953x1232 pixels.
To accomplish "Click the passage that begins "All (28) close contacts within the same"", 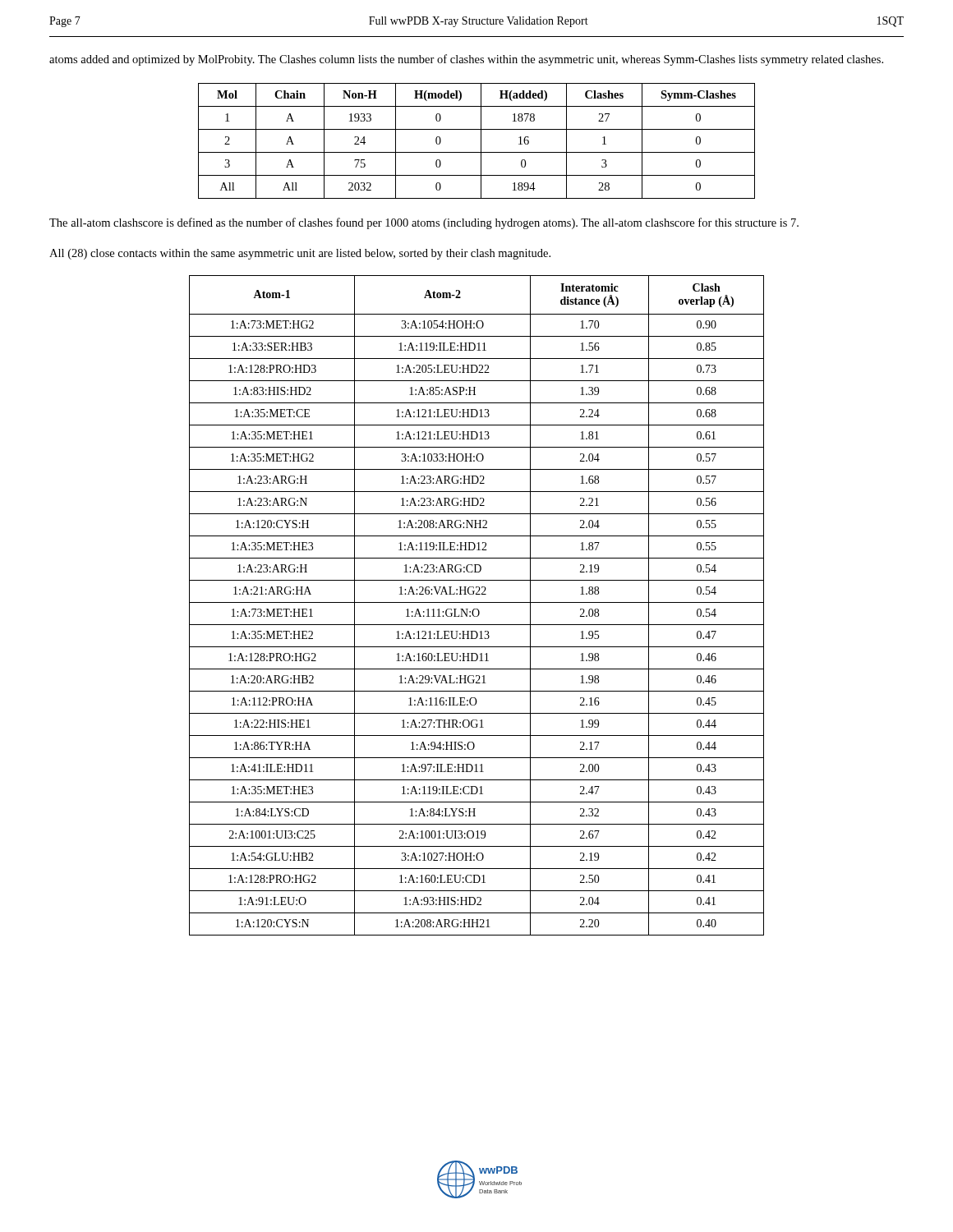I will (x=300, y=253).
